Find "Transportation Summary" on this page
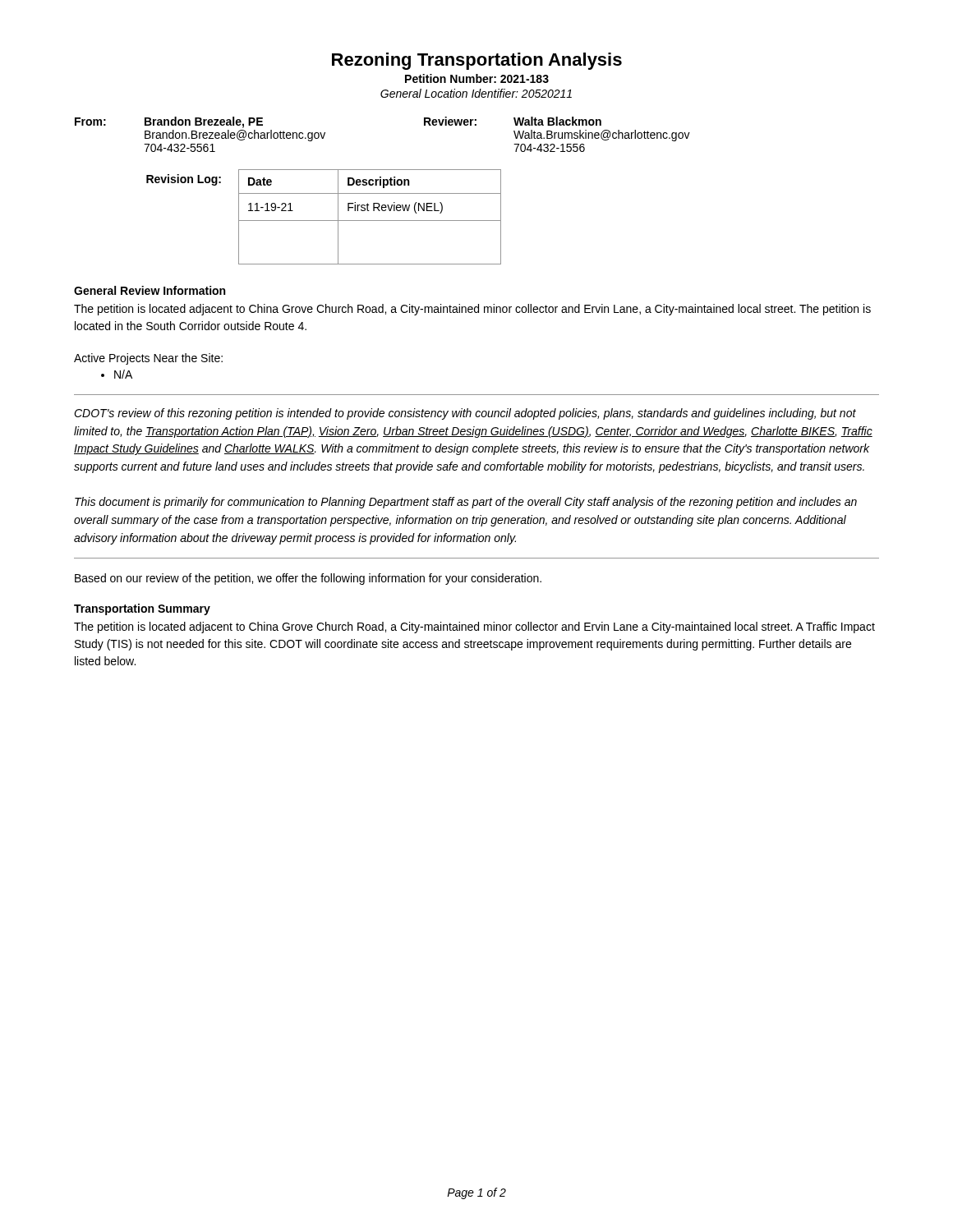 (x=142, y=608)
